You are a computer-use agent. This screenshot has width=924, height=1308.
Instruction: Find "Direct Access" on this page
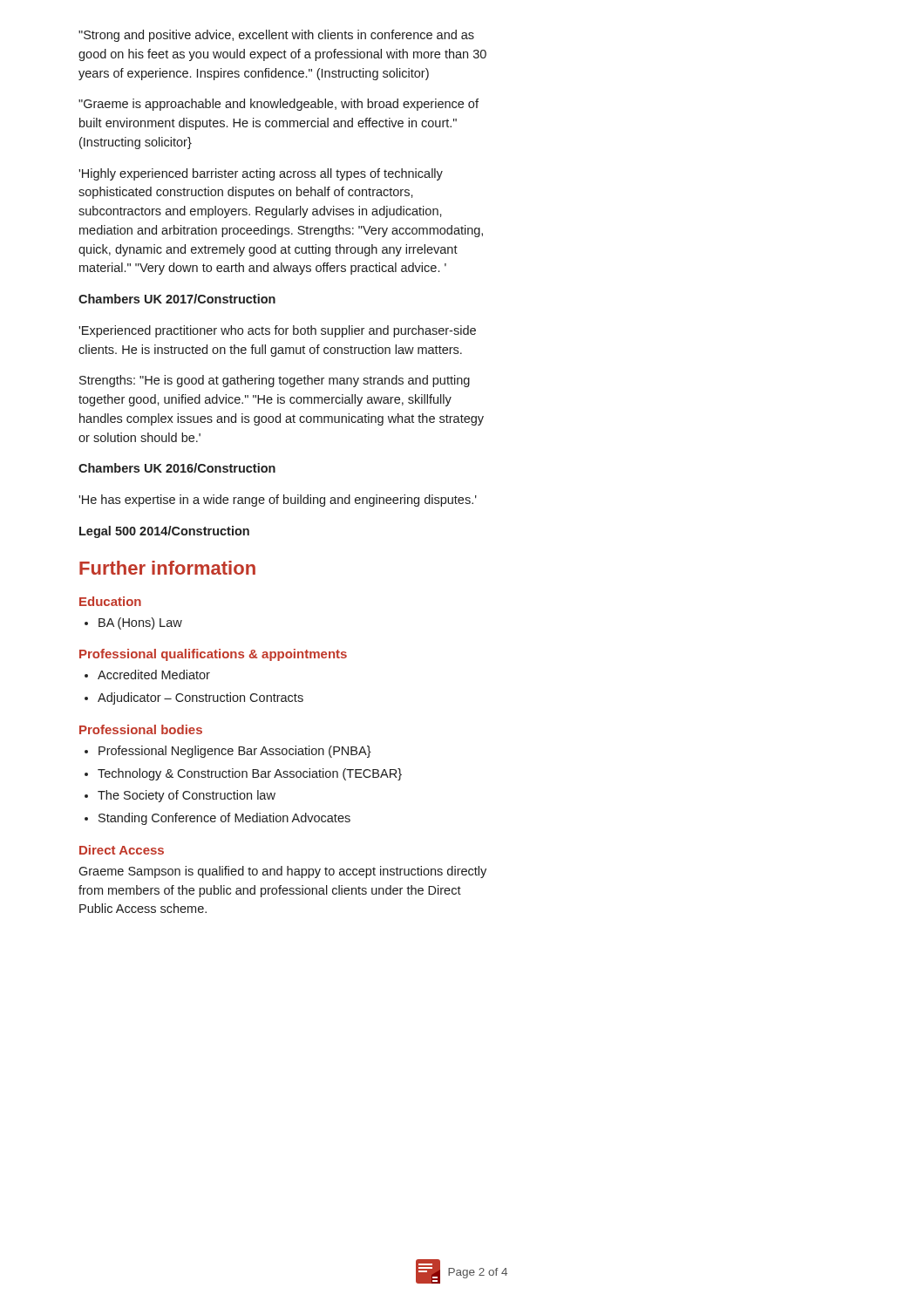tap(122, 850)
